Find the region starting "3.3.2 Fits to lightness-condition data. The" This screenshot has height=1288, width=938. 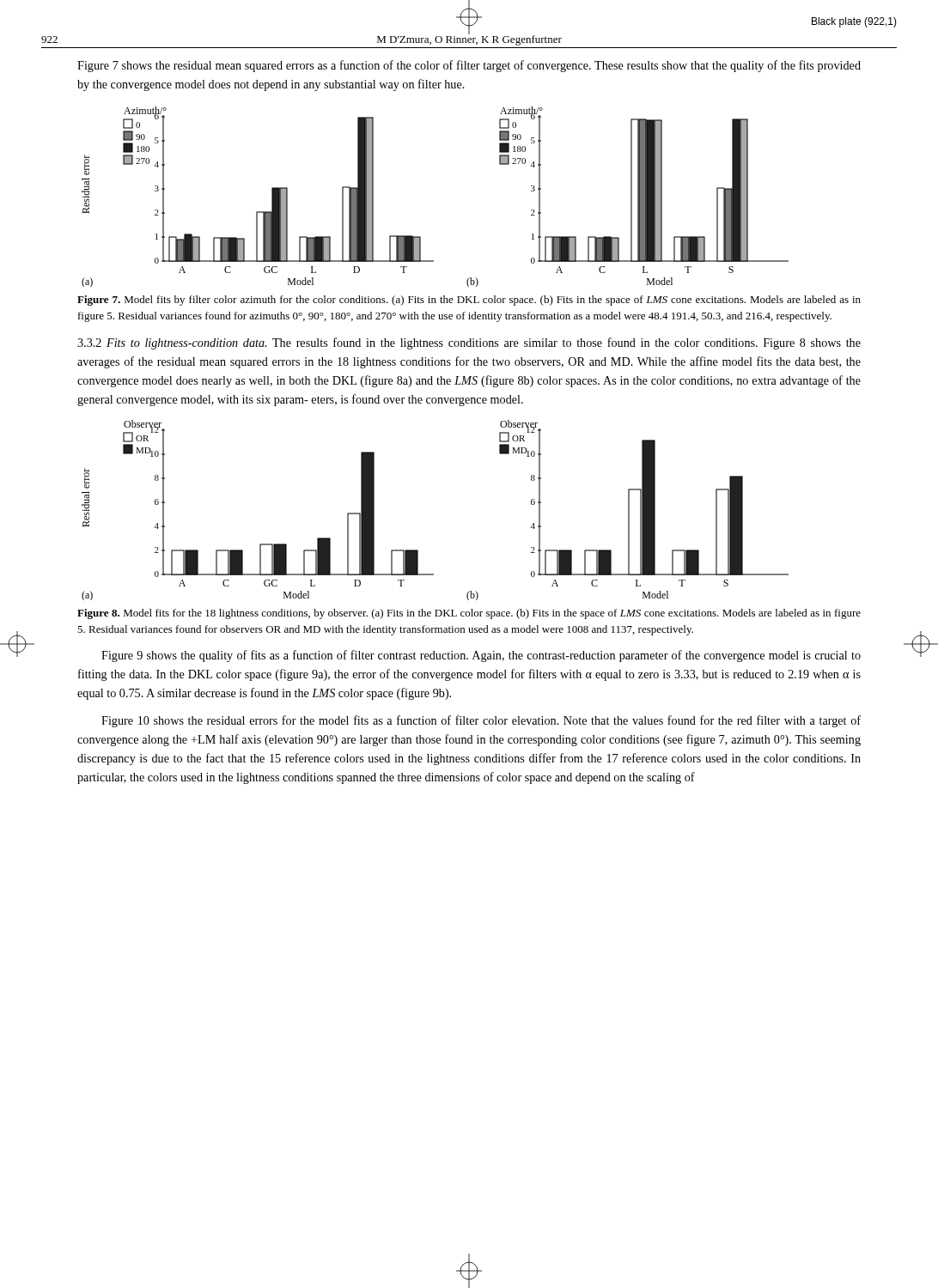(x=469, y=371)
